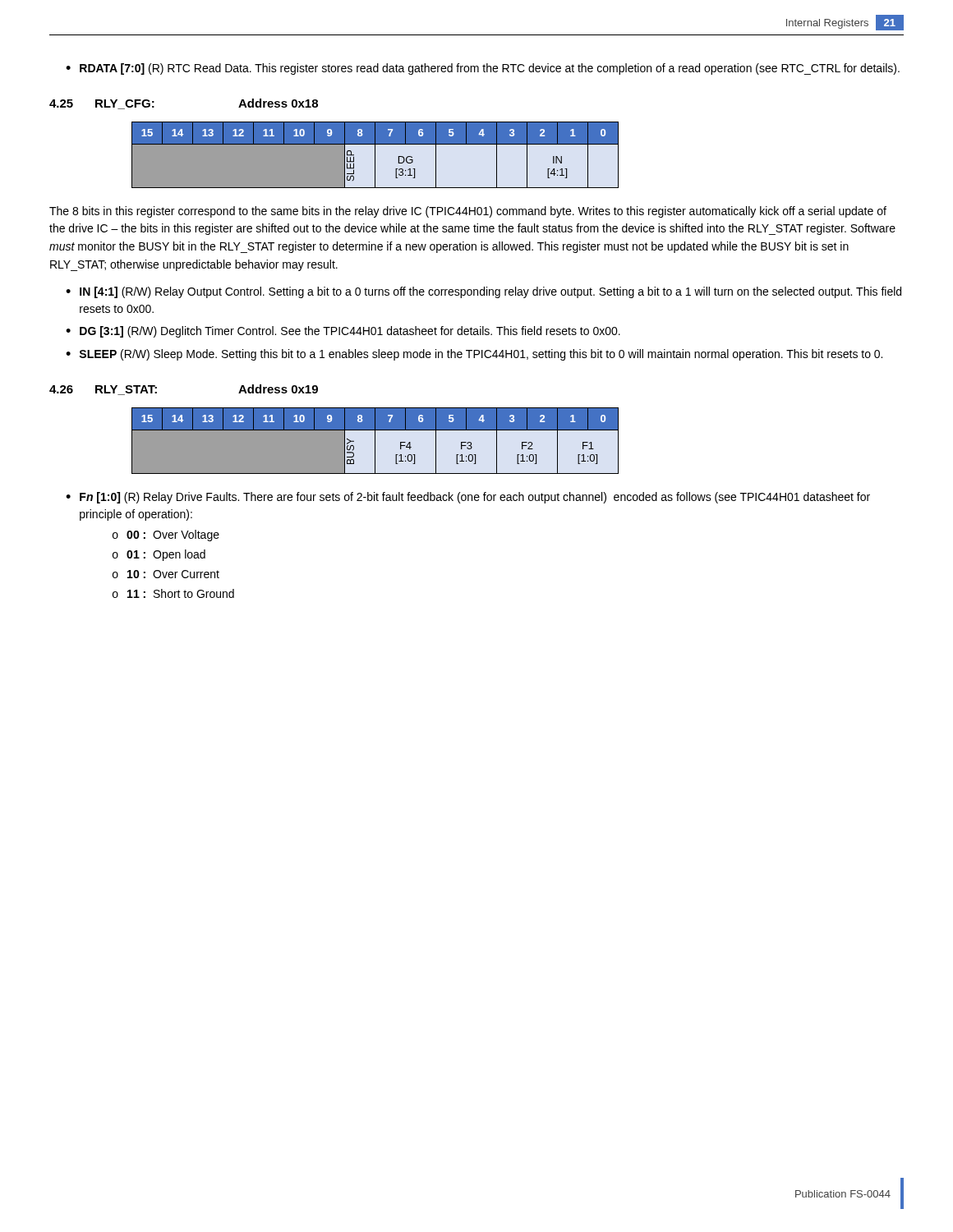The width and height of the screenshot is (953, 1232).
Task: Navigate to the element starting "• DG [3:1] (R/W)"
Action: coord(343,332)
